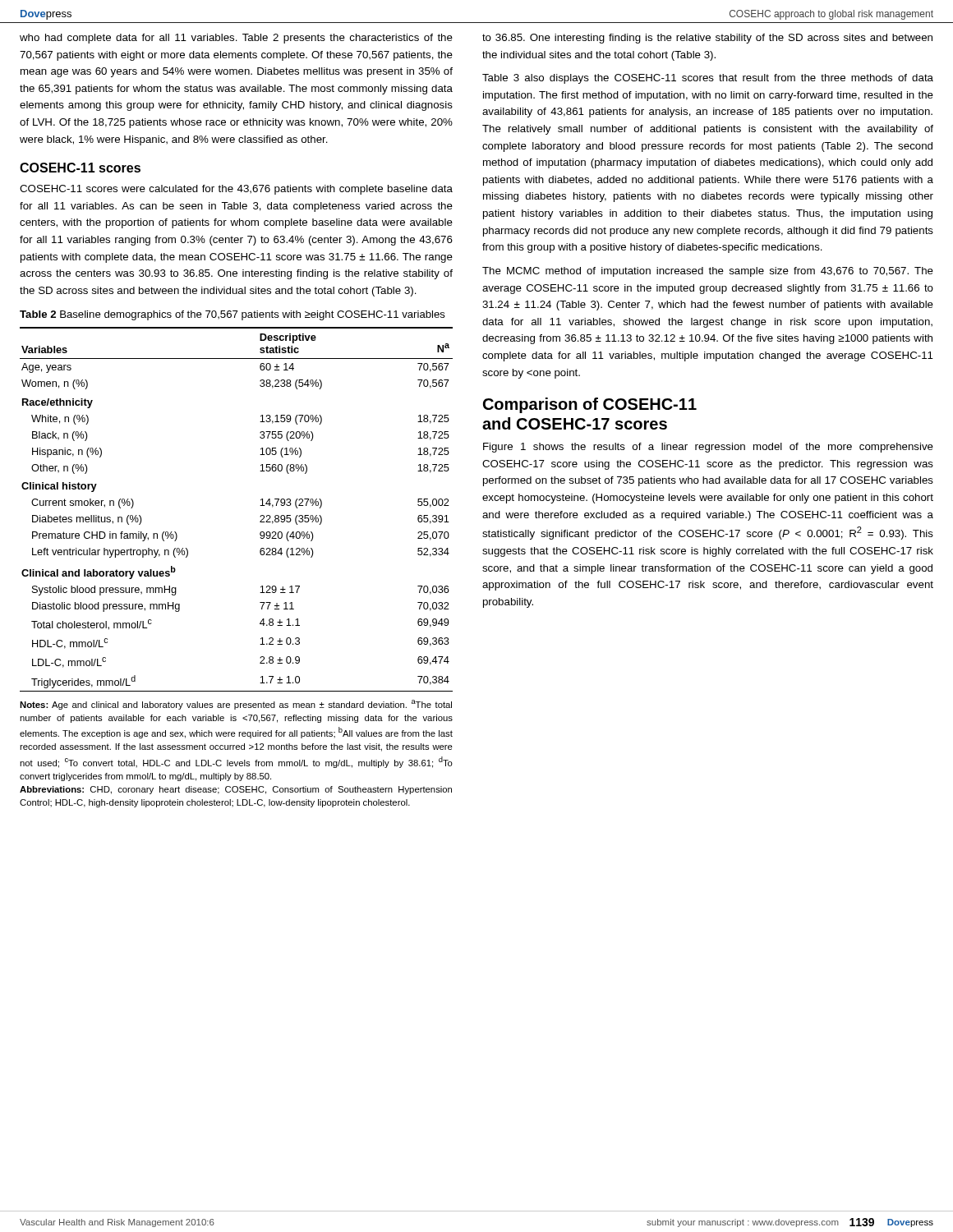Select the element starting "Notes: Age and clinical and laboratory values"
953x1232 pixels.
coord(236,752)
